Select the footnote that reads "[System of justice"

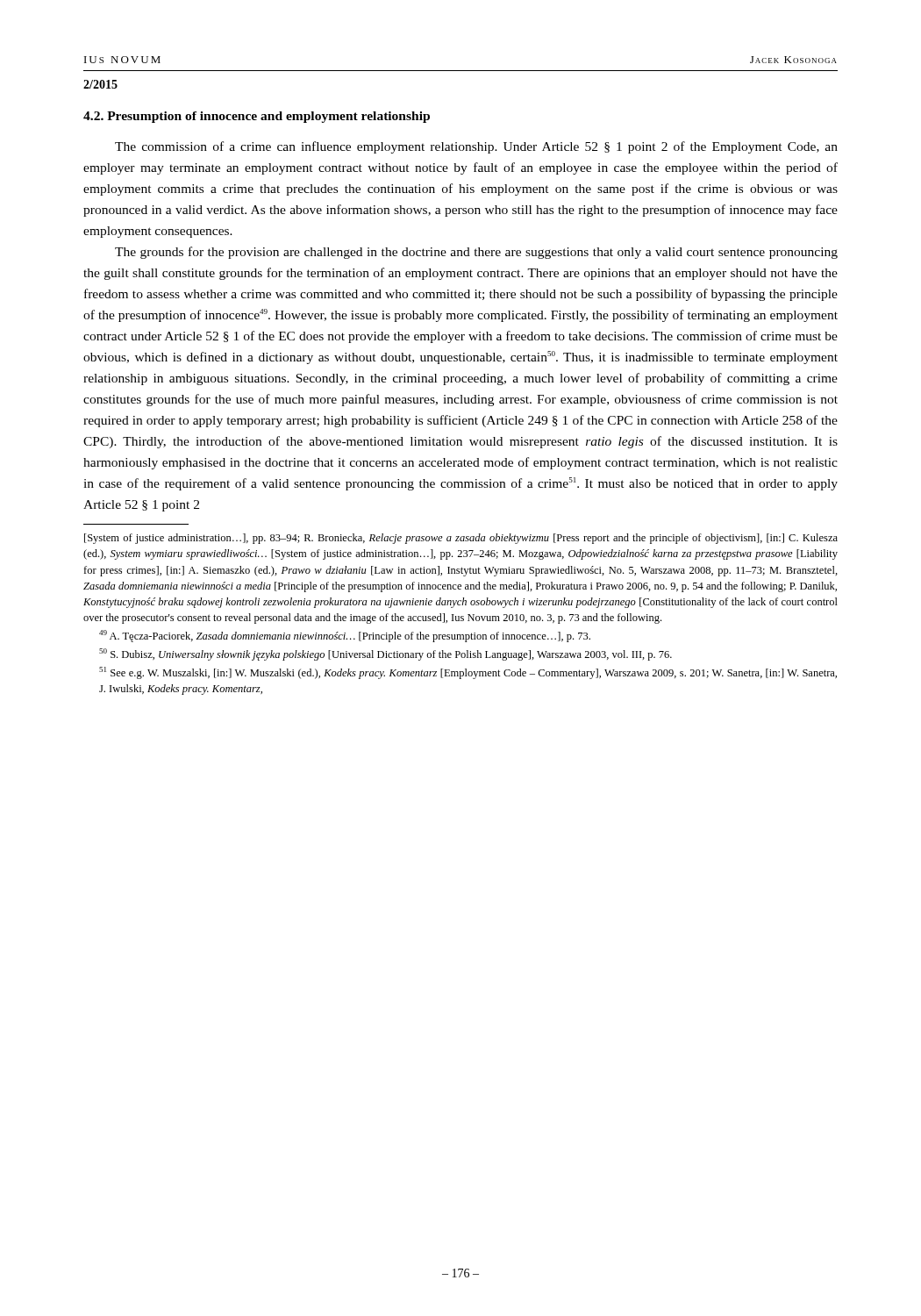tap(460, 614)
